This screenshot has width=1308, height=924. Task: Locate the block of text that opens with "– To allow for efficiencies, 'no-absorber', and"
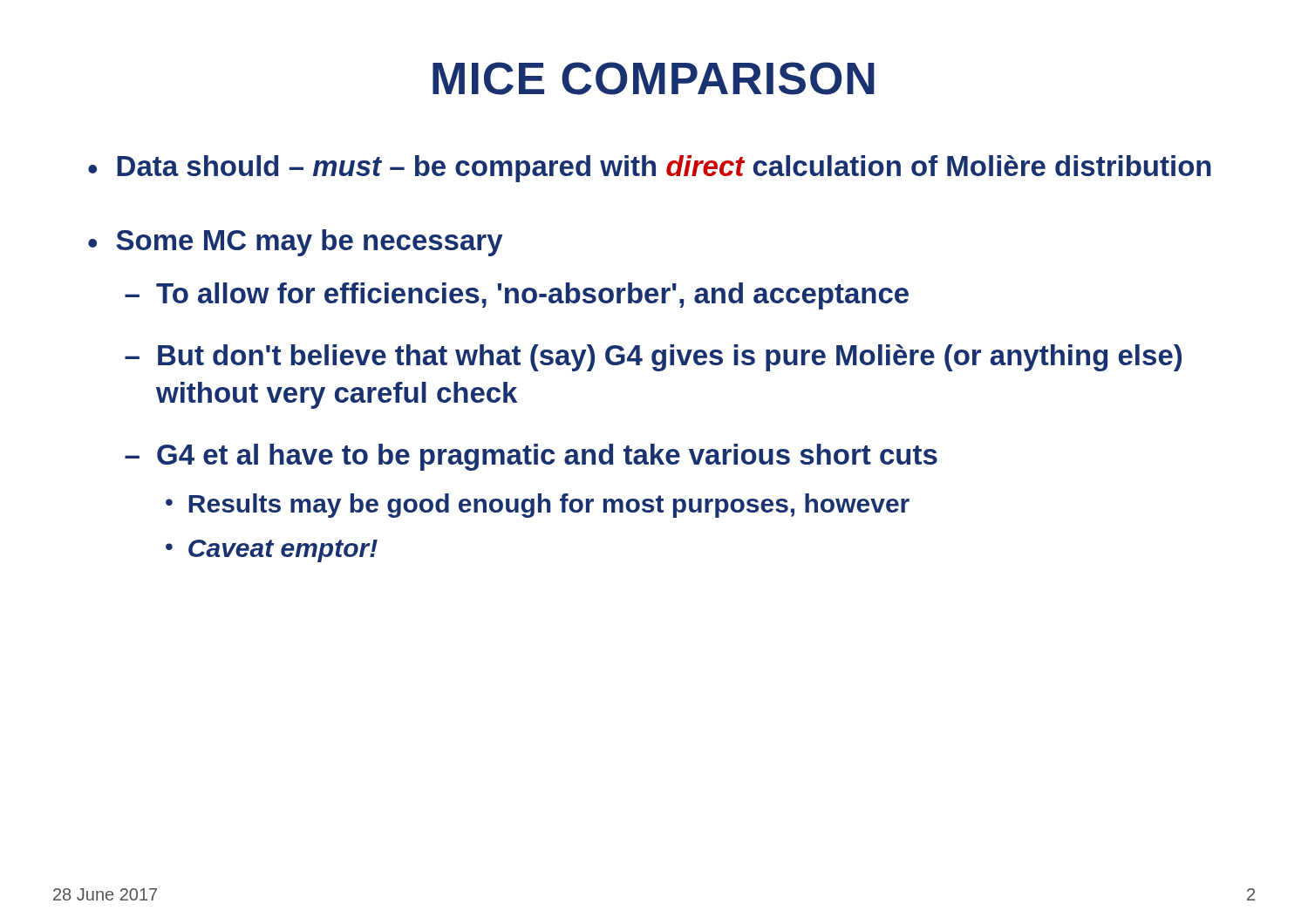pyautogui.click(x=517, y=294)
